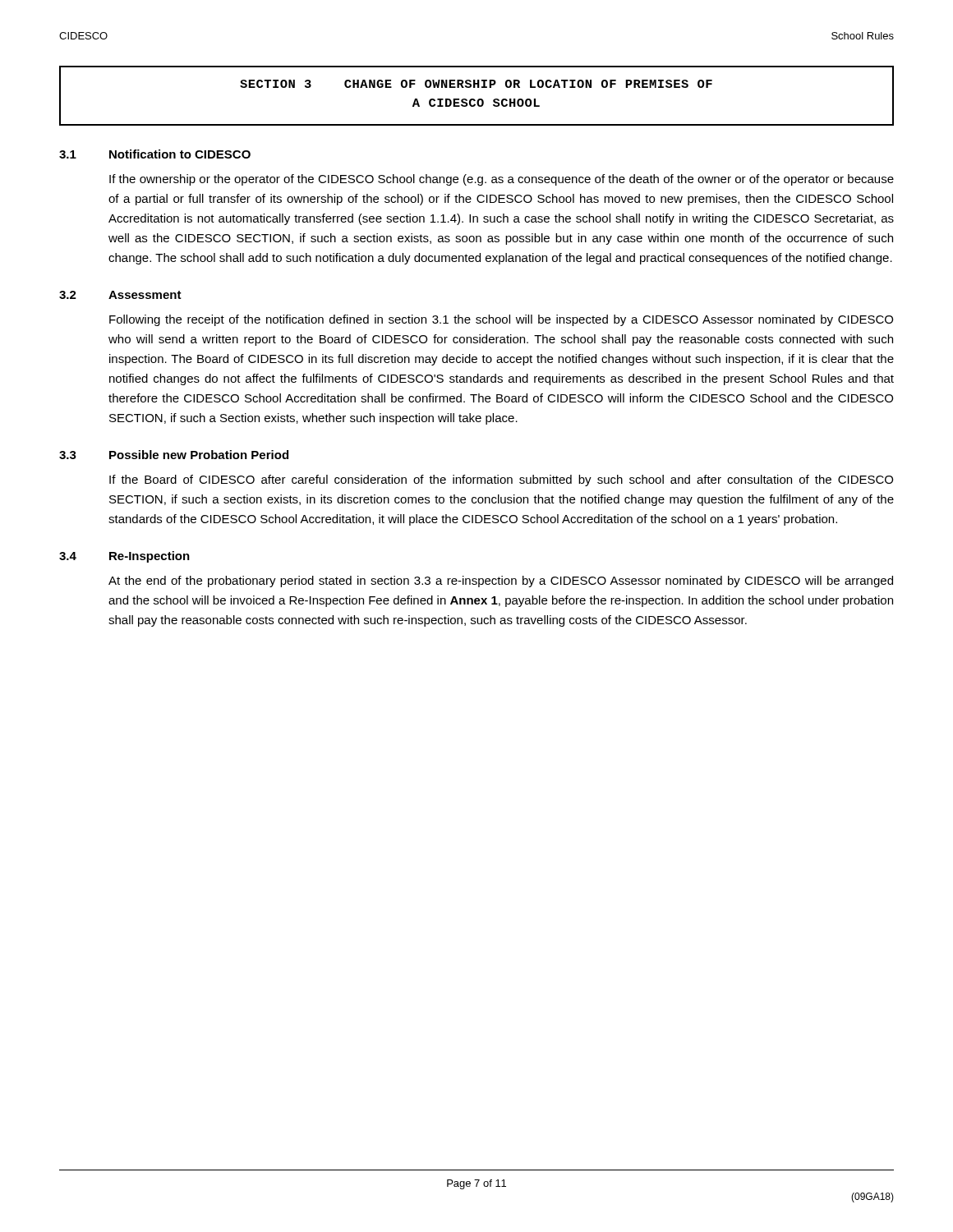Click on the region starting "3.2 Assessment"
Viewport: 953px width, 1232px height.
tap(120, 294)
